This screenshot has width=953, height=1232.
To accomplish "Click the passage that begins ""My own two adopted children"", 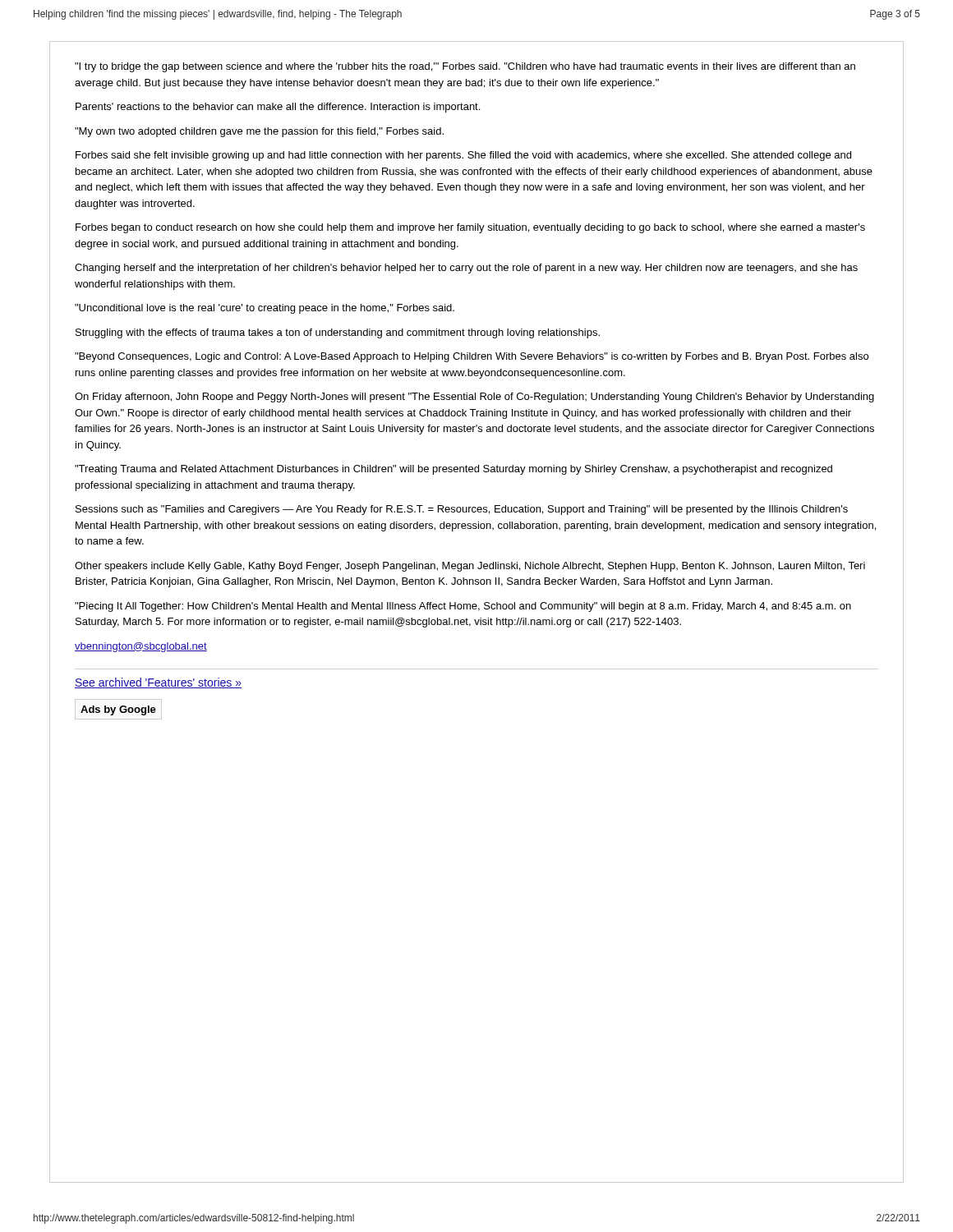I will [260, 131].
